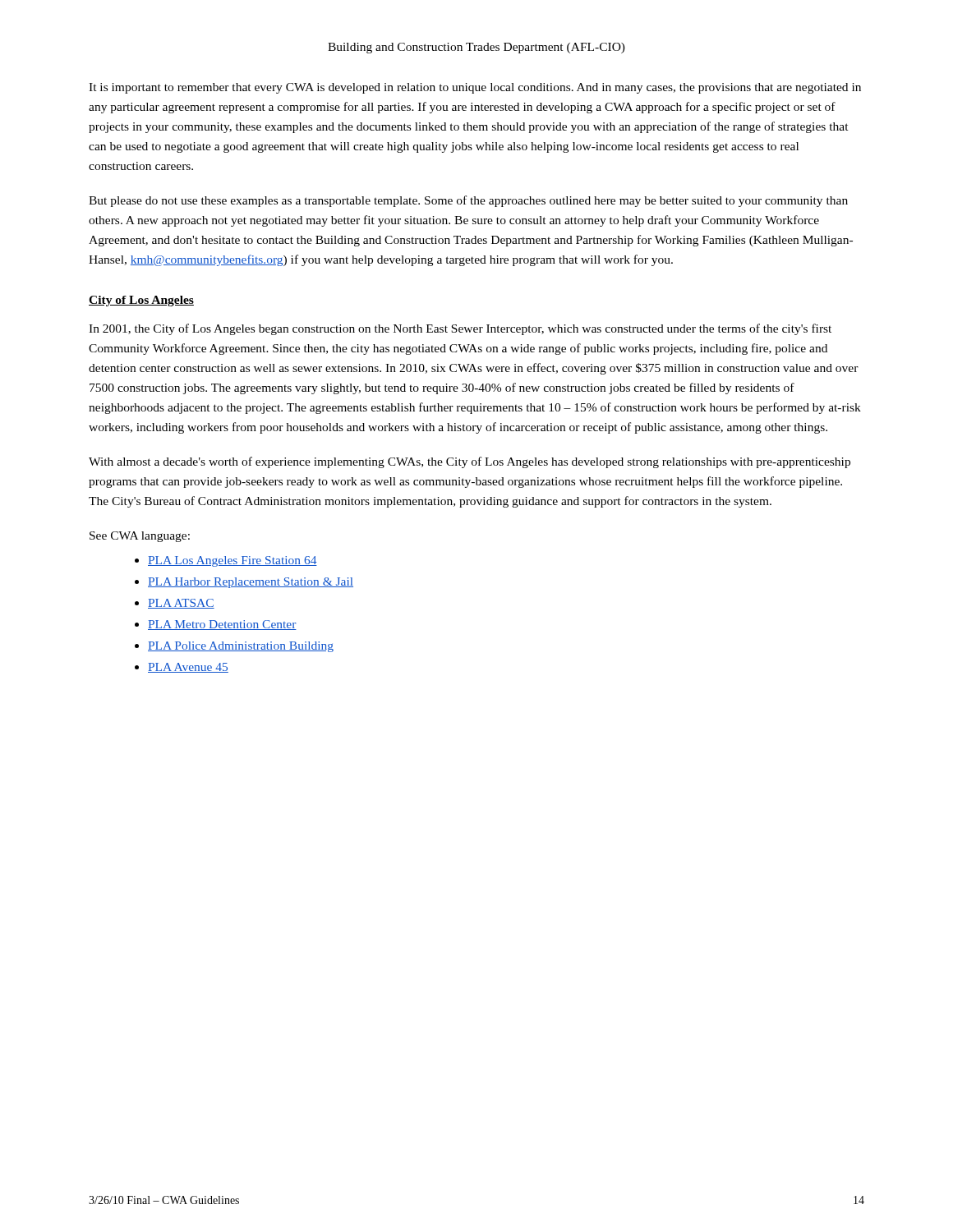The height and width of the screenshot is (1232, 953).
Task: Click on the block starting "See CWA language:"
Action: pyautogui.click(x=140, y=535)
